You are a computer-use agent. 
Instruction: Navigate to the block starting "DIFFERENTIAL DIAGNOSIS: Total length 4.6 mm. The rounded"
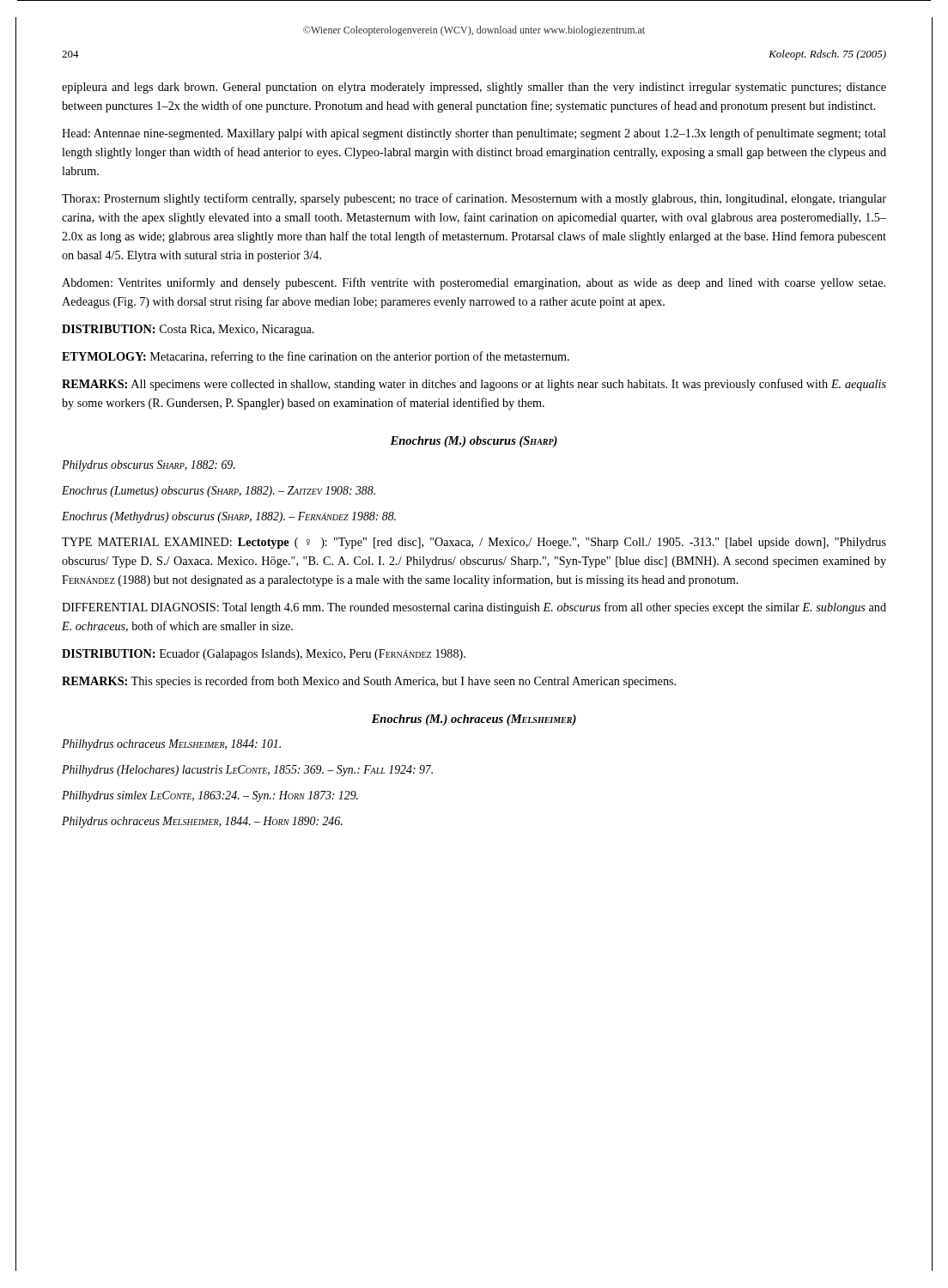(474, 617)
